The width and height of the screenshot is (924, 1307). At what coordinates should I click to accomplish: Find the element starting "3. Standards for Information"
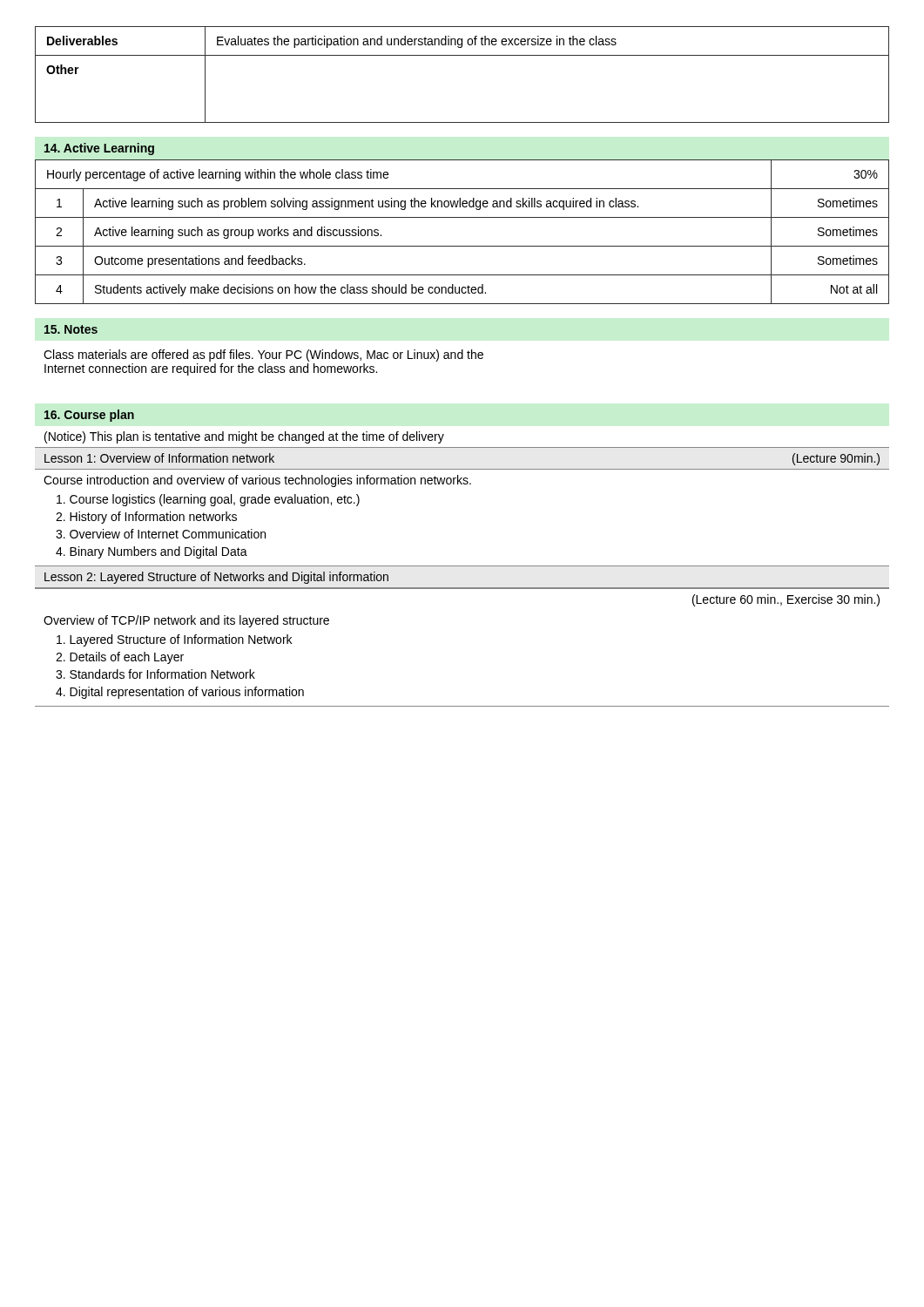click(155, 674)
